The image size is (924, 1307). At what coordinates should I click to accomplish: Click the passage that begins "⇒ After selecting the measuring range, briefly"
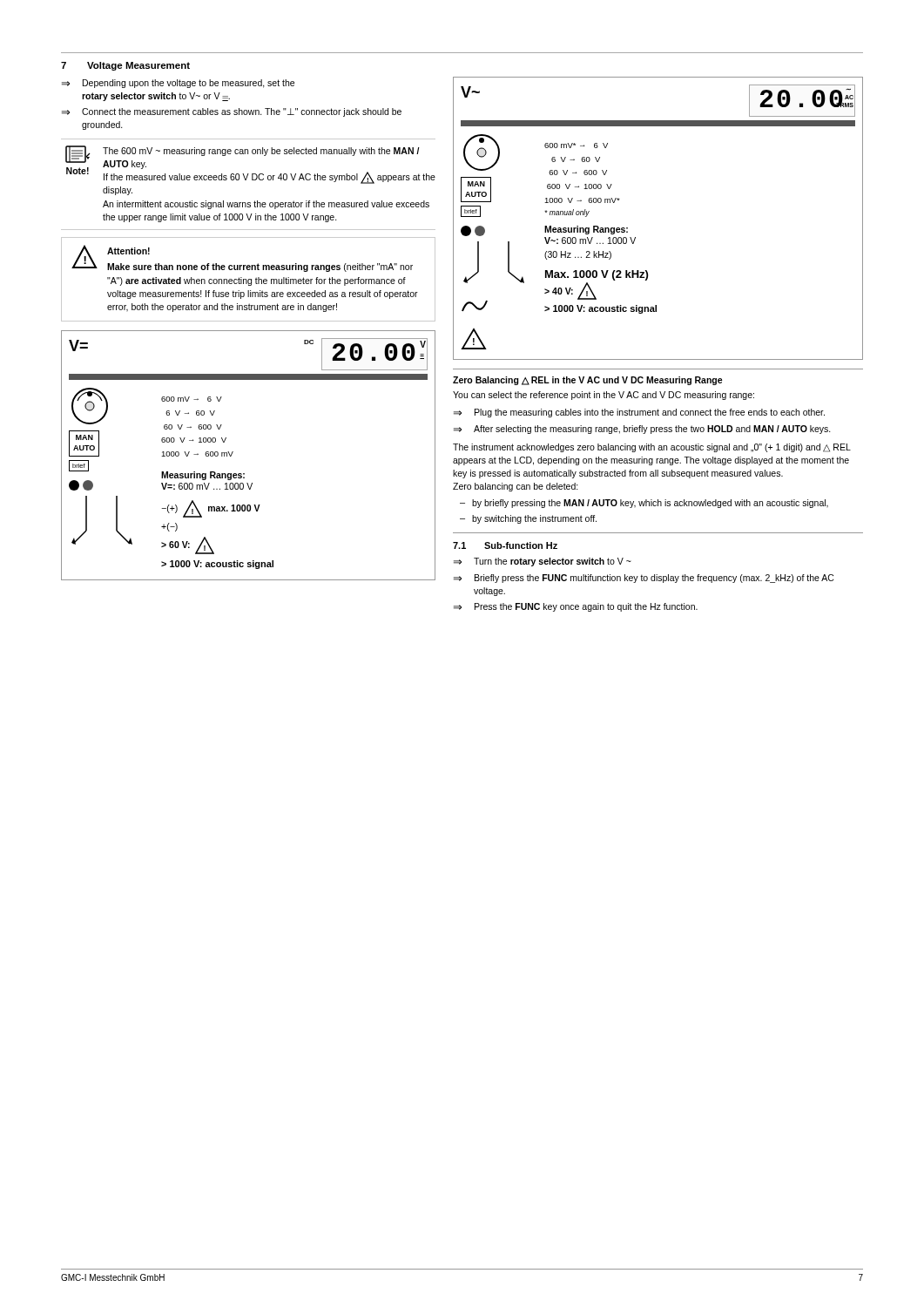pyautogui.click(x=642, y=429)
